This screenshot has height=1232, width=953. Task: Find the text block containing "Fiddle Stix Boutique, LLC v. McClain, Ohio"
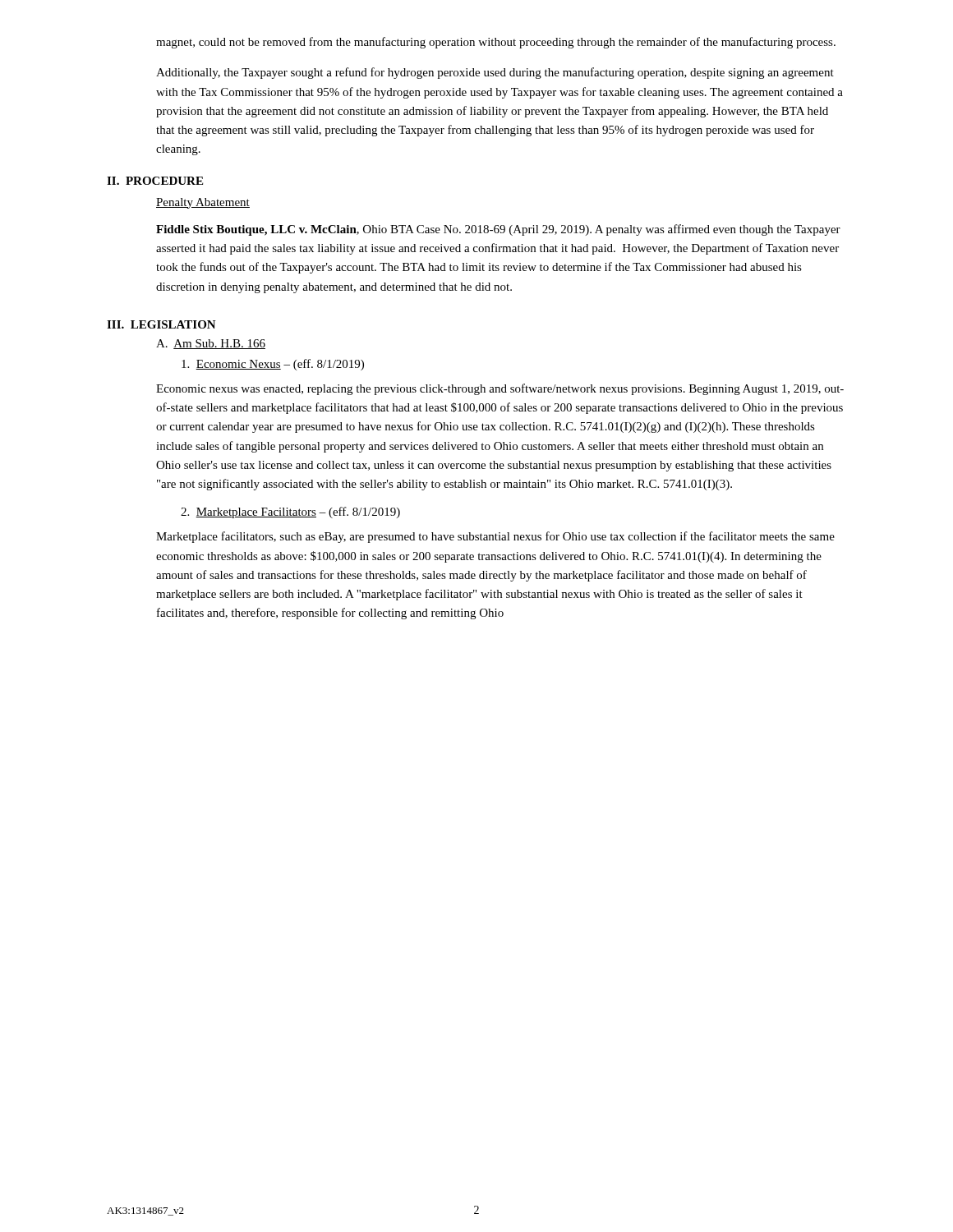tap(501, 258)
